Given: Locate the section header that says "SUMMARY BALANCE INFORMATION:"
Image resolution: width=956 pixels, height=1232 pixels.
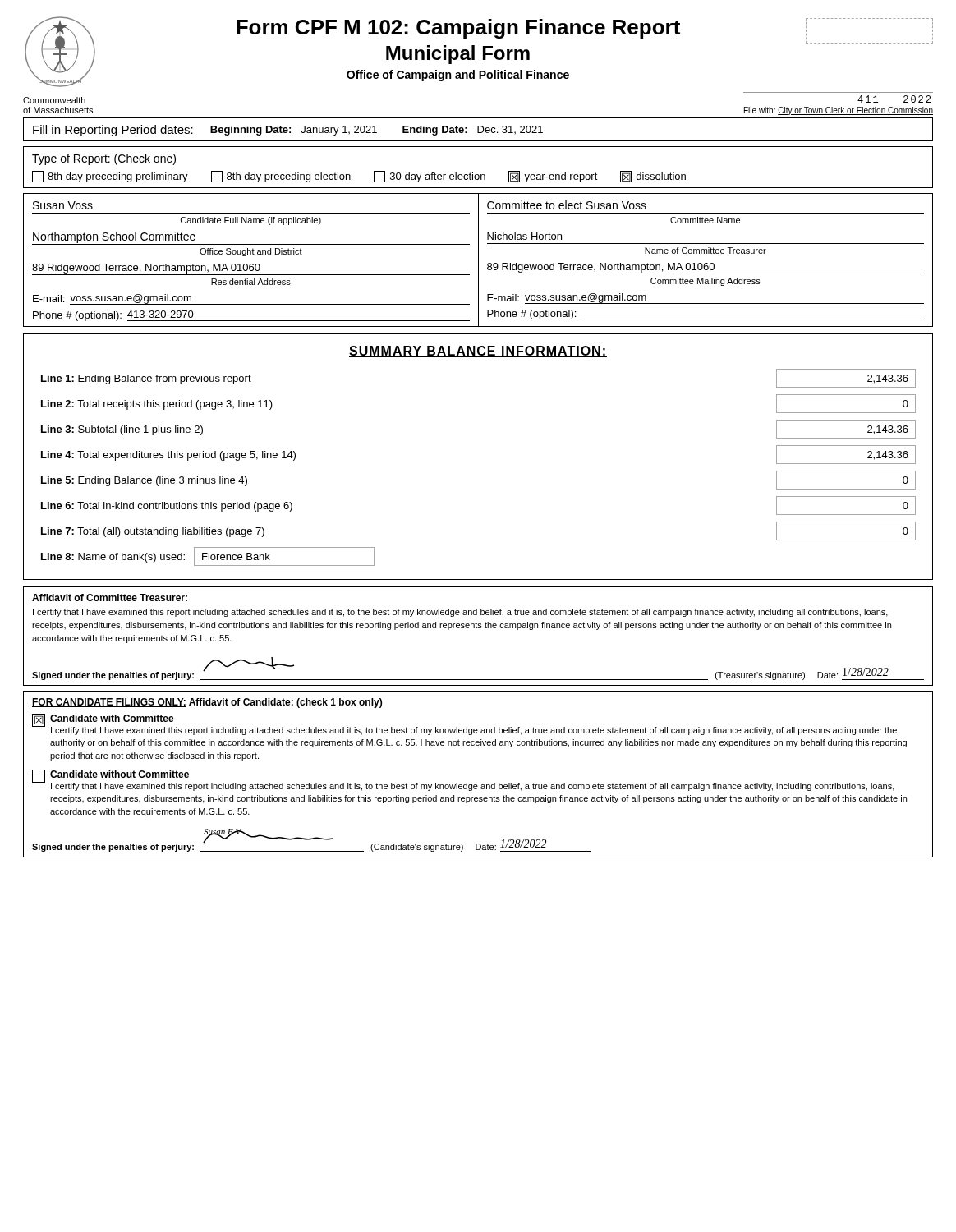Looking at the screenshot, I should point(478,351).
